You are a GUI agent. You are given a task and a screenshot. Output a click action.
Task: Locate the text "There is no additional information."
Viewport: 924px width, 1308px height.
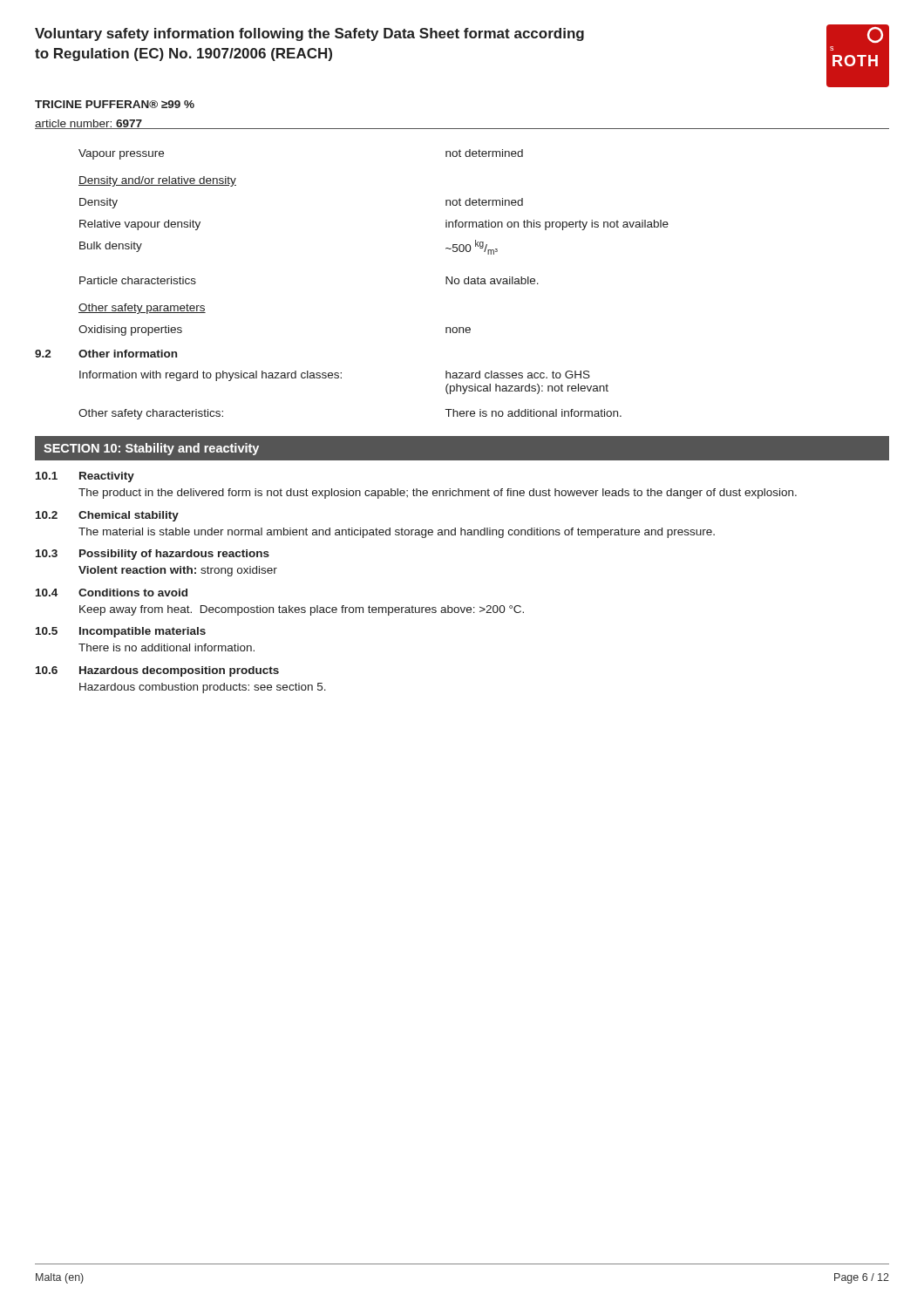(x=166, y=647)
